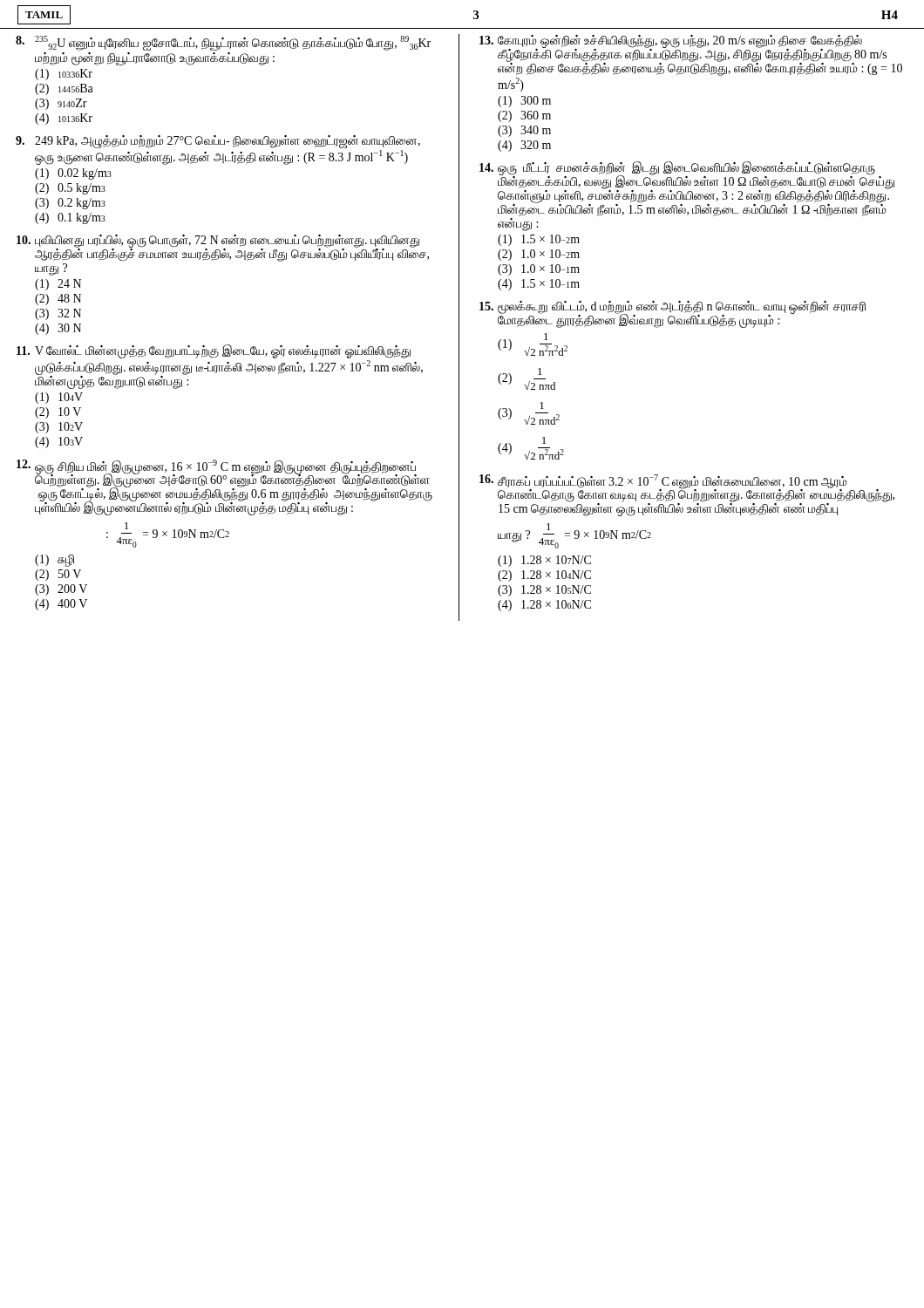Point to the element starting "10. புவியினது பரப்பில், ஒரு பொருள், 72 N"
The height and width of the screenshot is (1308, 924).
coord(223,248)
